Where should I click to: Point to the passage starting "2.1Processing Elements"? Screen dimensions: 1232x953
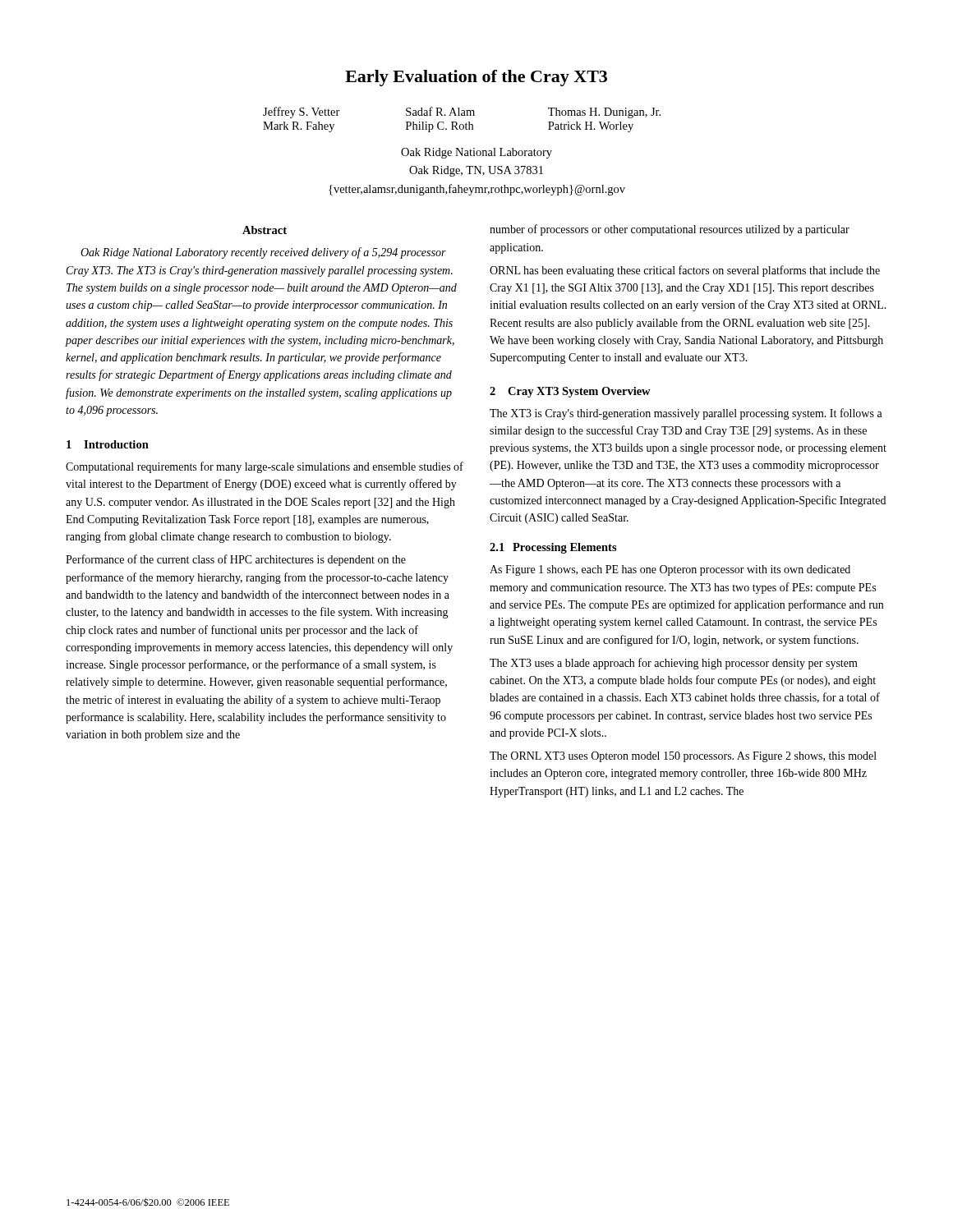coord(553,547)
